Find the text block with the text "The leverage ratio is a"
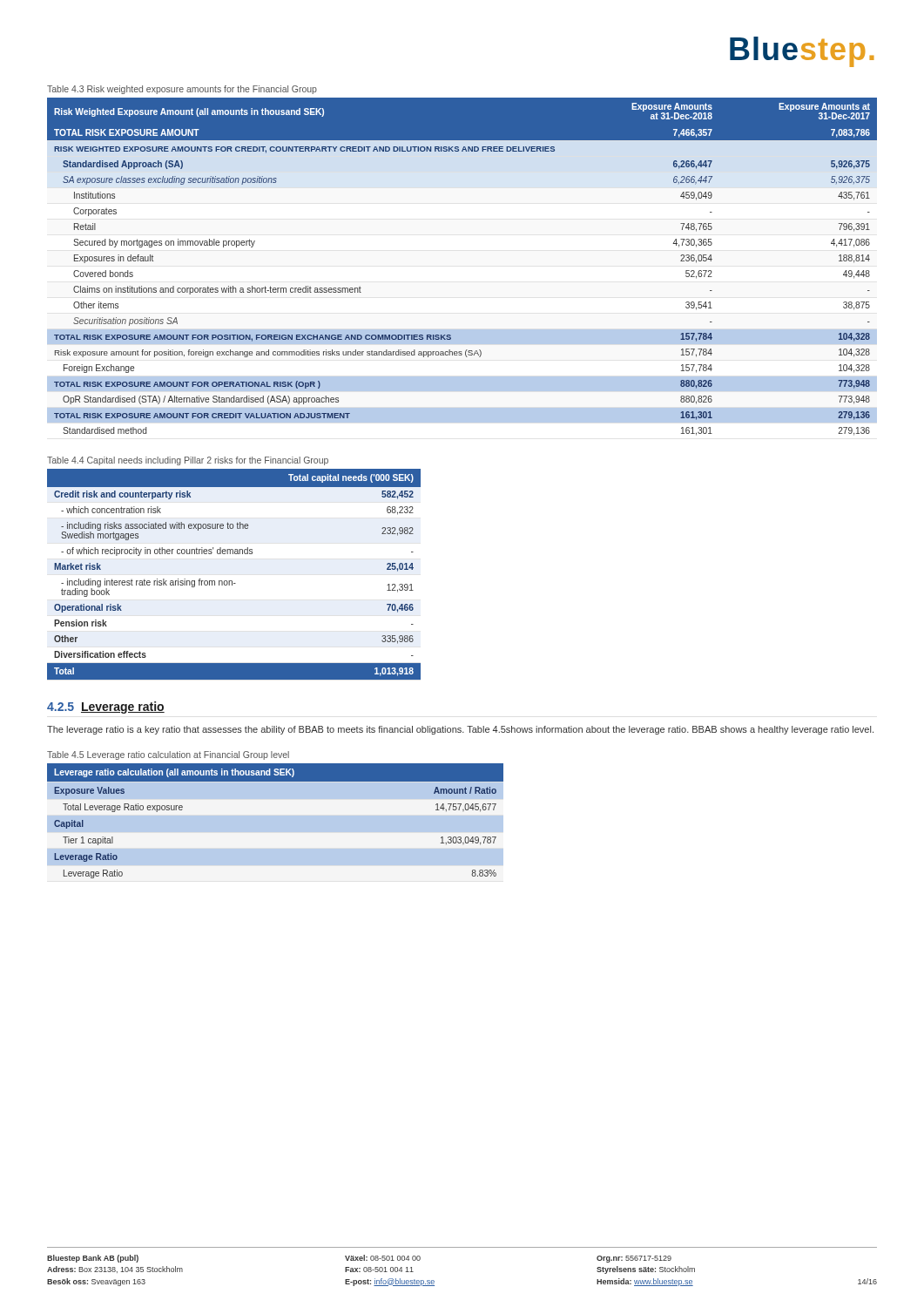924x1307 pixels. pos(461,729)
